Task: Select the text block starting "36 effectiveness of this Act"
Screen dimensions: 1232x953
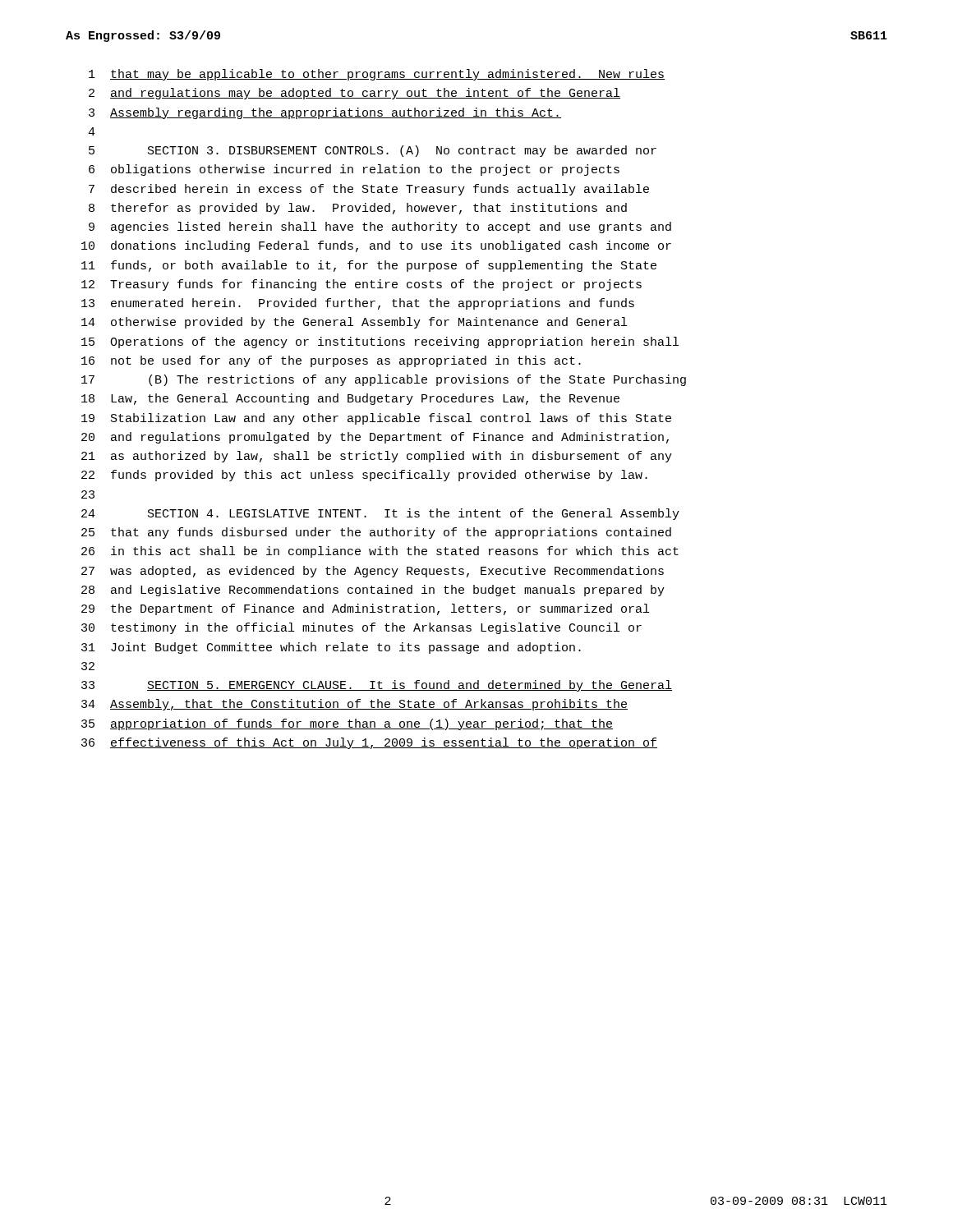Action: pos(362,744)
